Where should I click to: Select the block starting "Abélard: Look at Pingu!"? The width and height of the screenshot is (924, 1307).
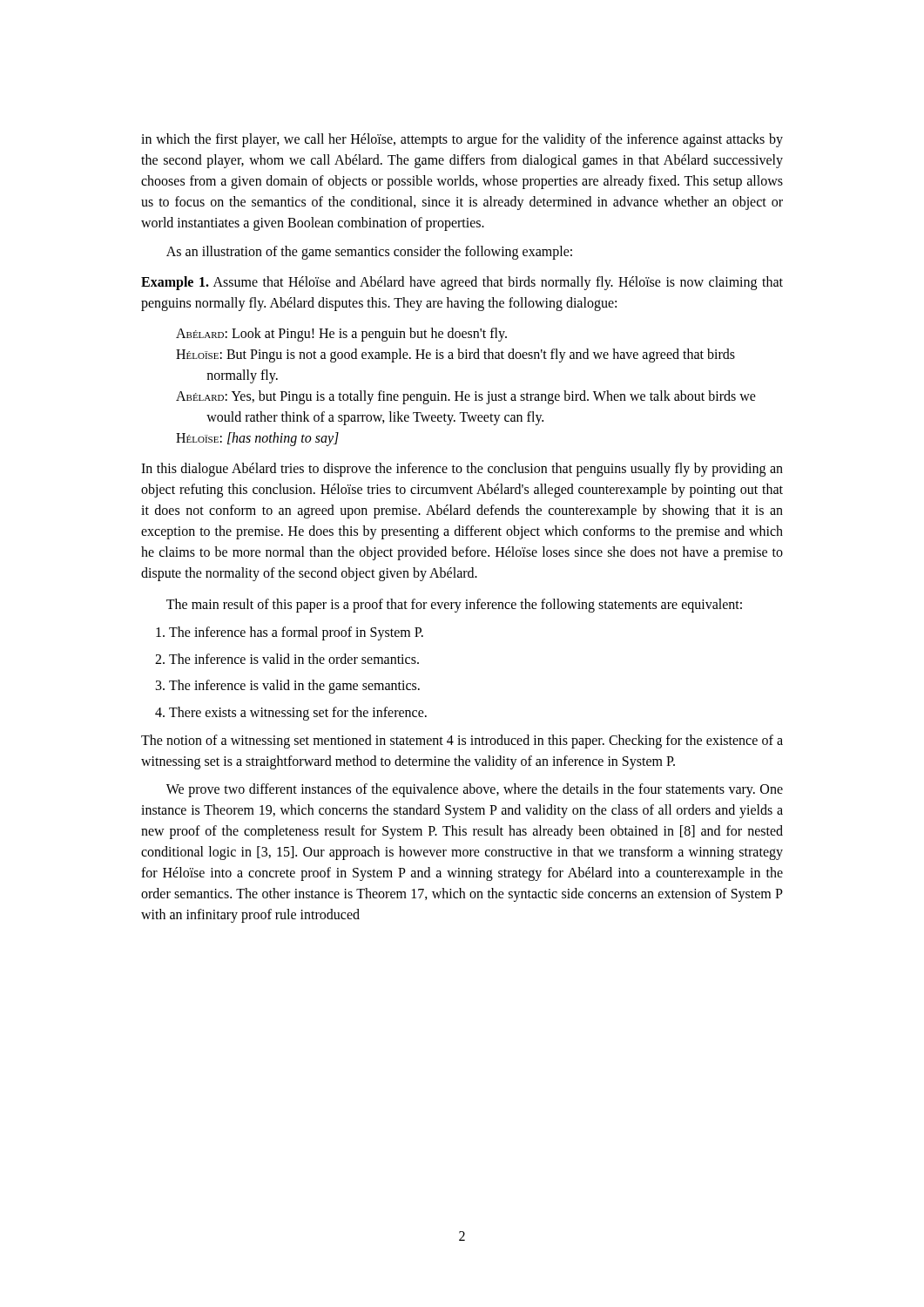coord(479,386)
